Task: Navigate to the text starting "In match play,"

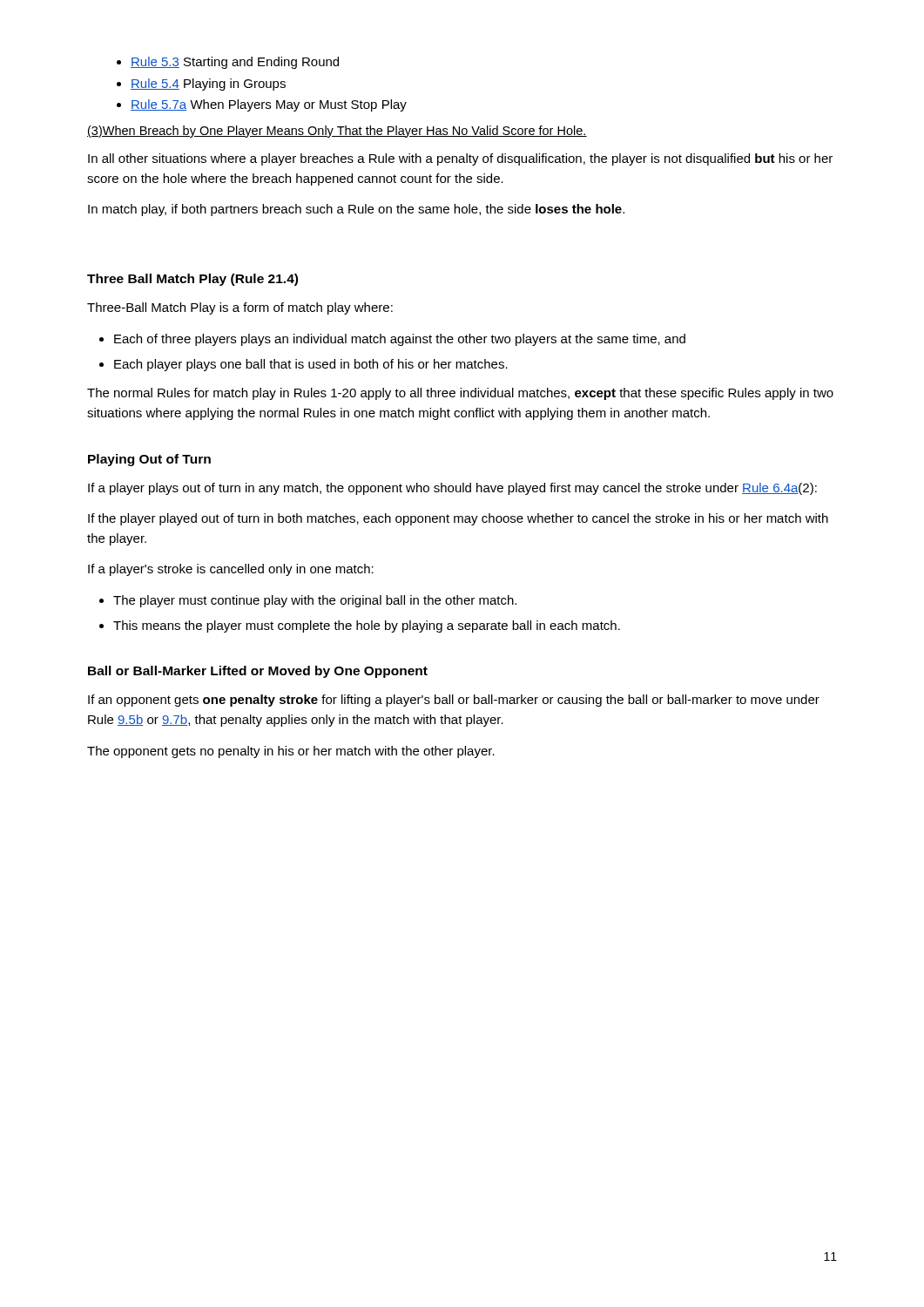Action: 462,209
